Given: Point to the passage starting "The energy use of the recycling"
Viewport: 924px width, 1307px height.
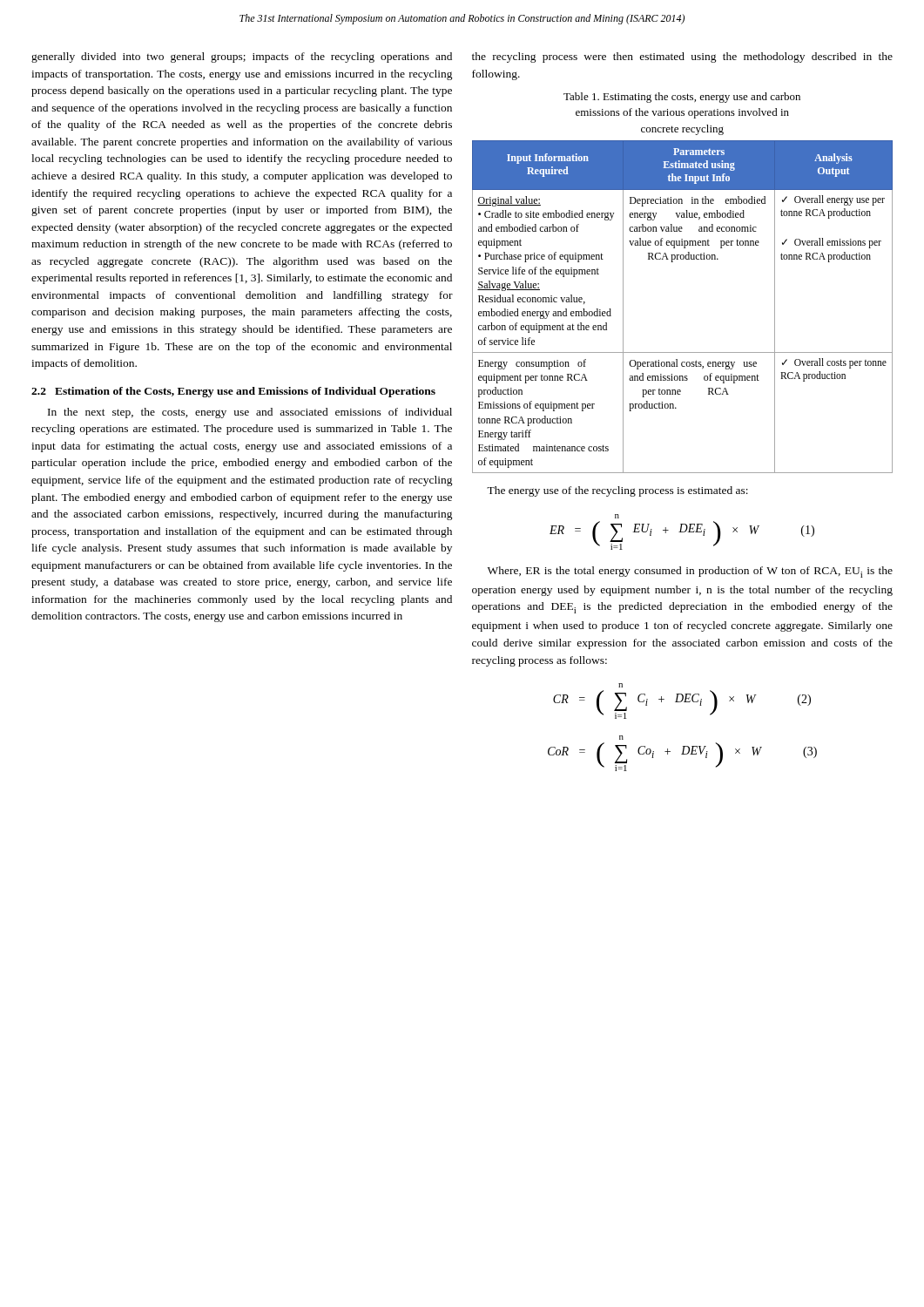Looking at the screenshot, I should (x=682, y=491).
